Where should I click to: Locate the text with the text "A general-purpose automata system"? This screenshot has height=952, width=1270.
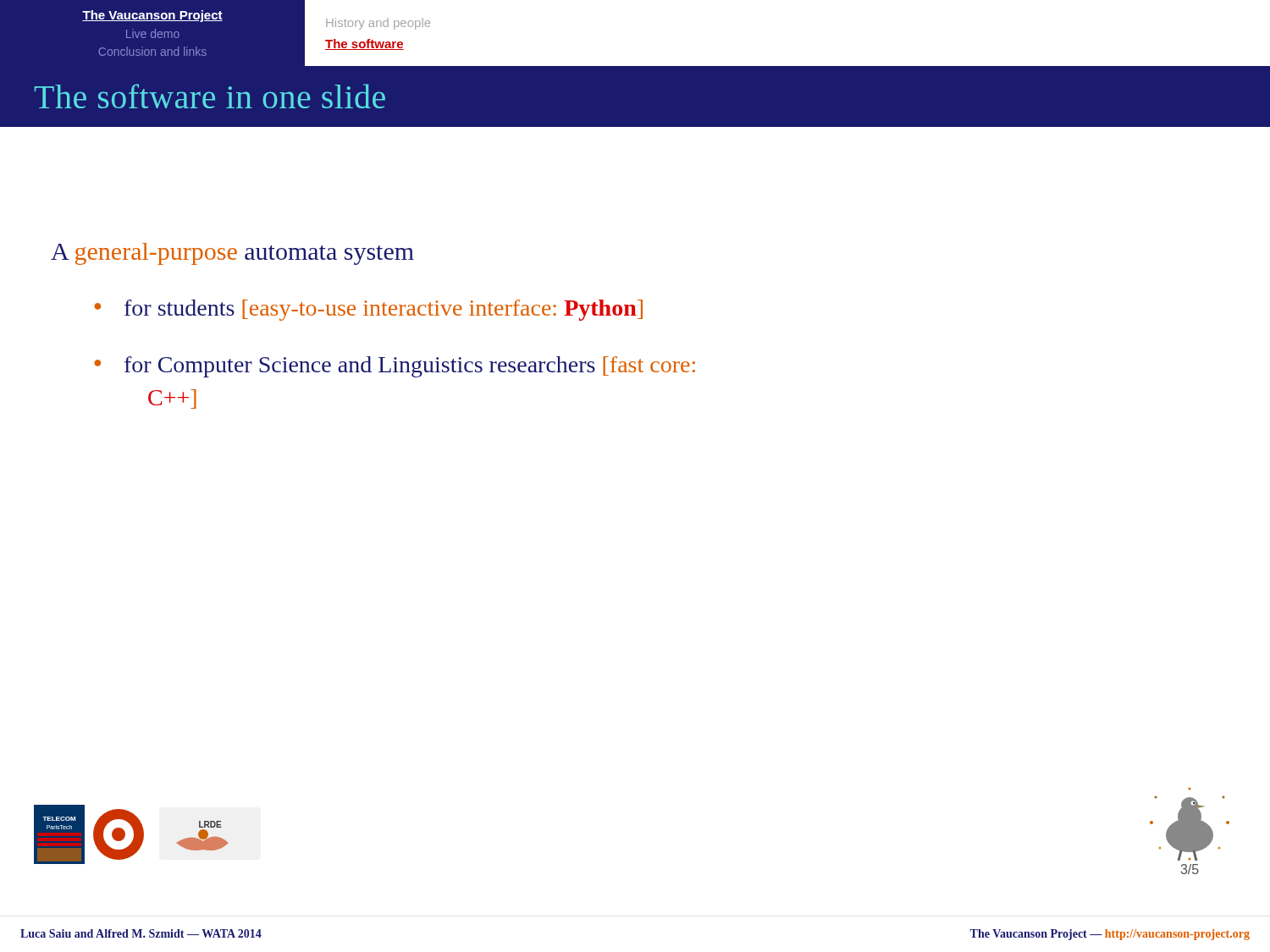(x=232, y=251)
